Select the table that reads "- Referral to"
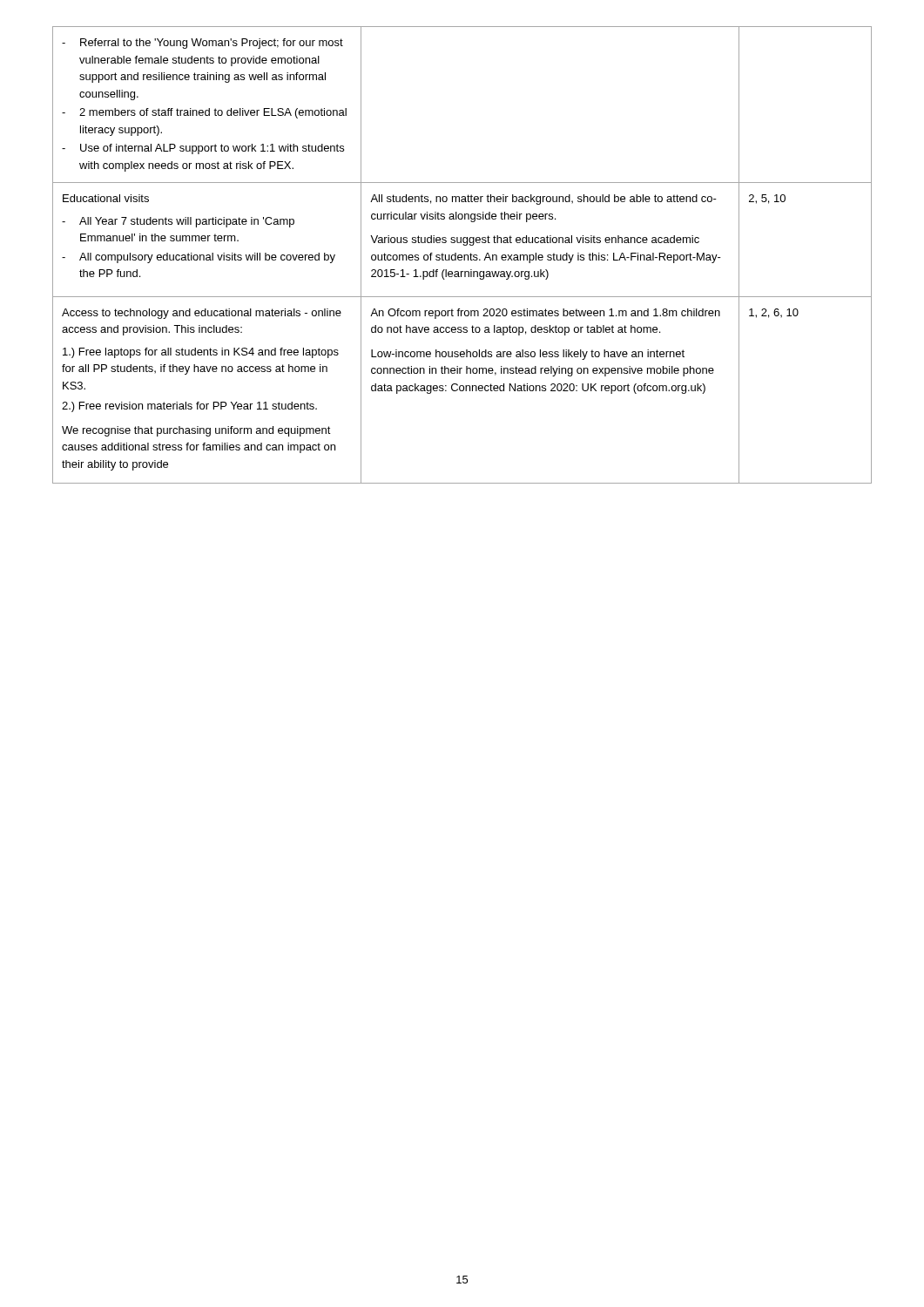The width and height of the screenshot is (924, 1307). [x=462, y=255]
